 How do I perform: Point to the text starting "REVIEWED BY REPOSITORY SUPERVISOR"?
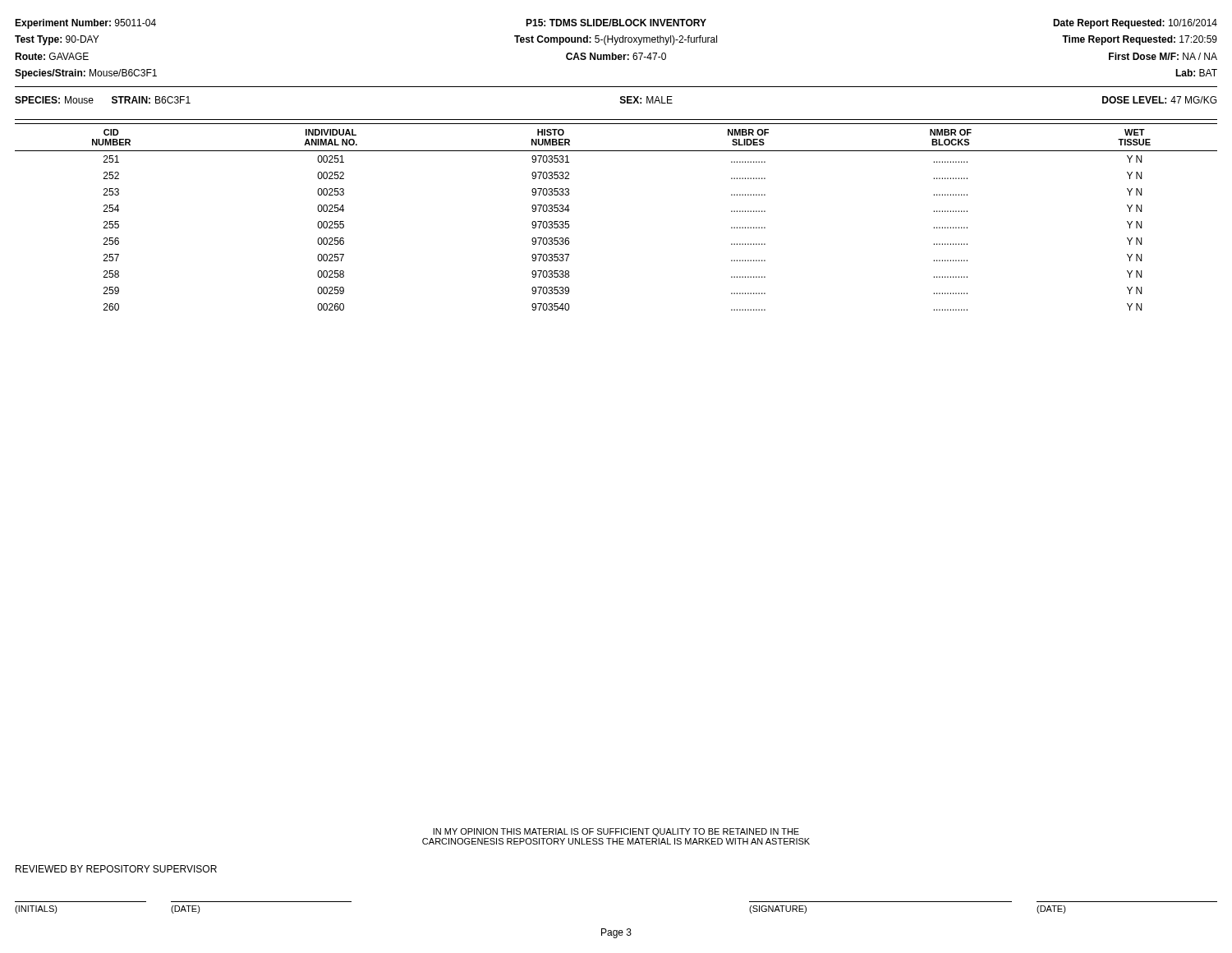pyautogui.click(x=116, y=869)
